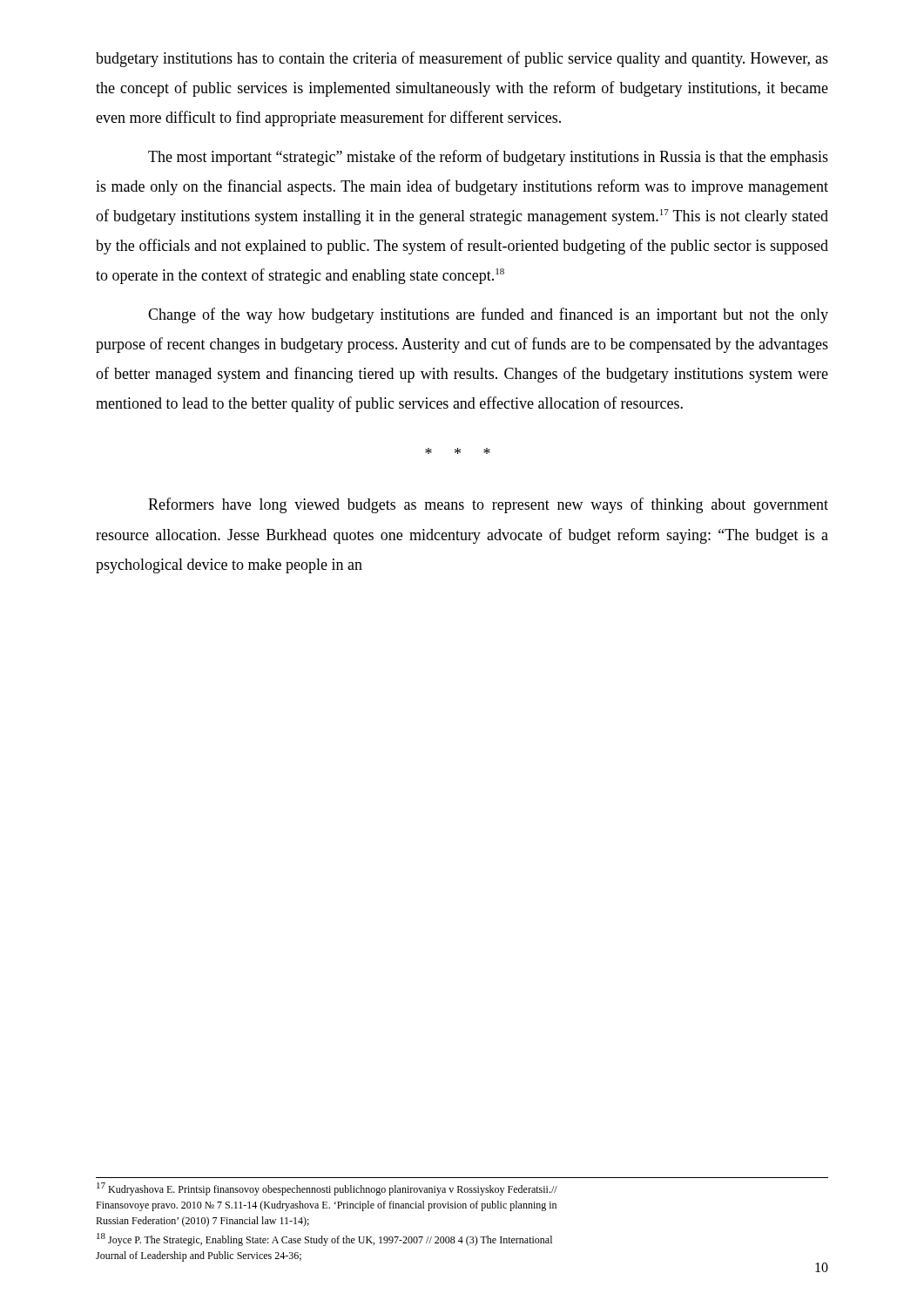Find the element starting "Reformers have long viewed budgets as means"
This screenshot has height=1307, width=924.
(x=462, y=535)
